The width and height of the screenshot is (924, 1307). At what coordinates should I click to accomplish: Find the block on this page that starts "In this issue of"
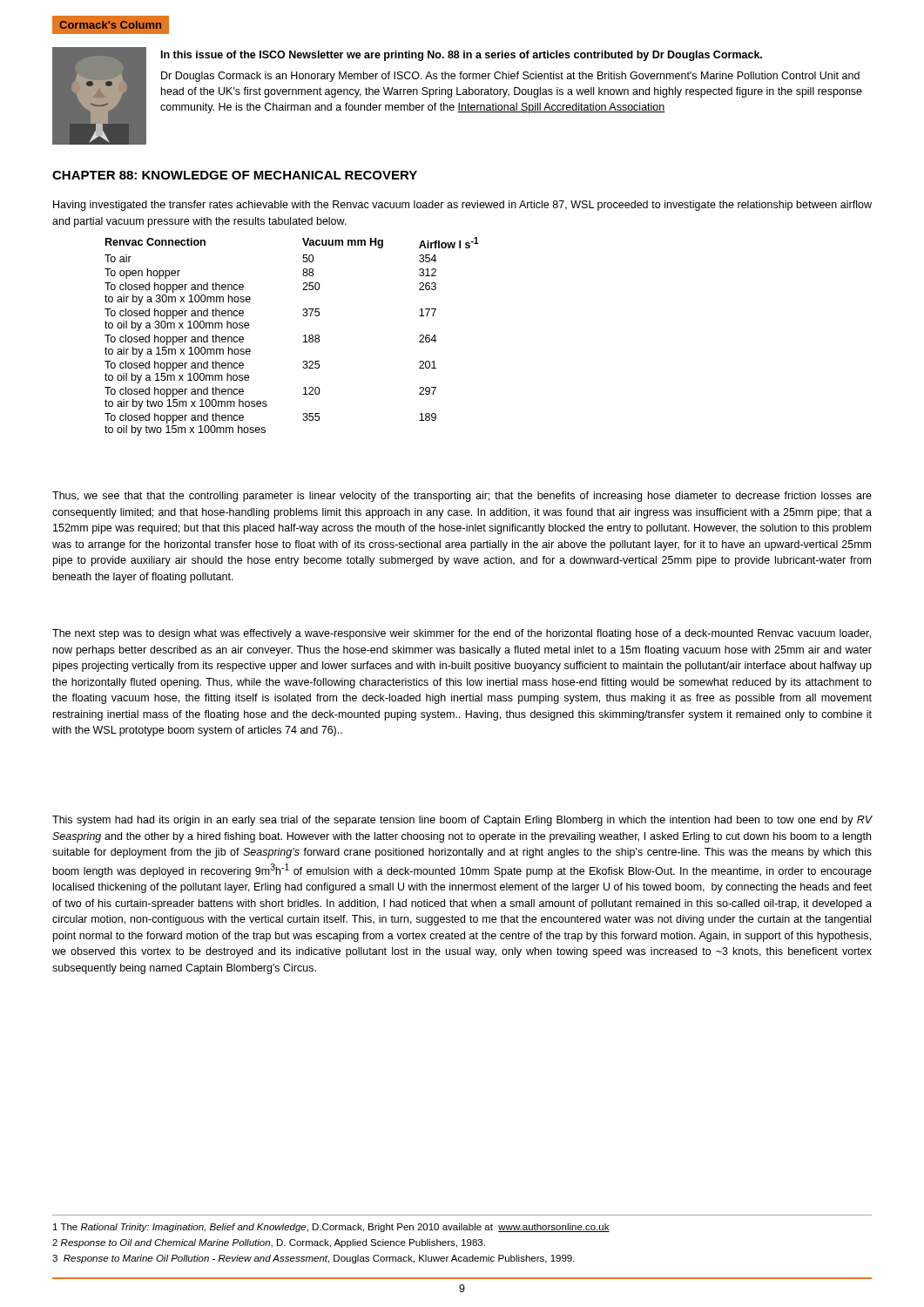516,80
